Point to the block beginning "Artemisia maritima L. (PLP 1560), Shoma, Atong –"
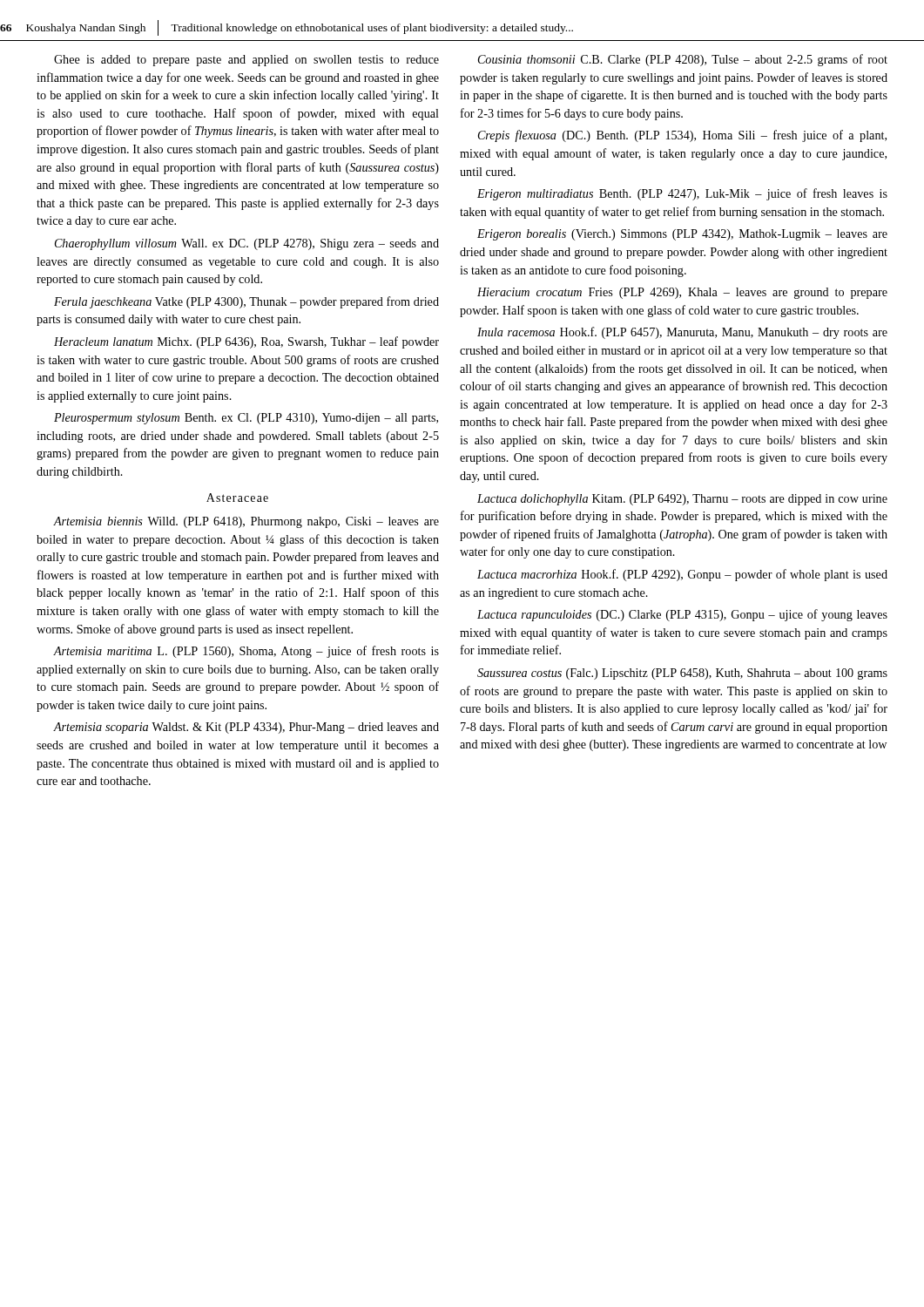This screenshot has width=924, height=1307. click(x=238, y=678)
